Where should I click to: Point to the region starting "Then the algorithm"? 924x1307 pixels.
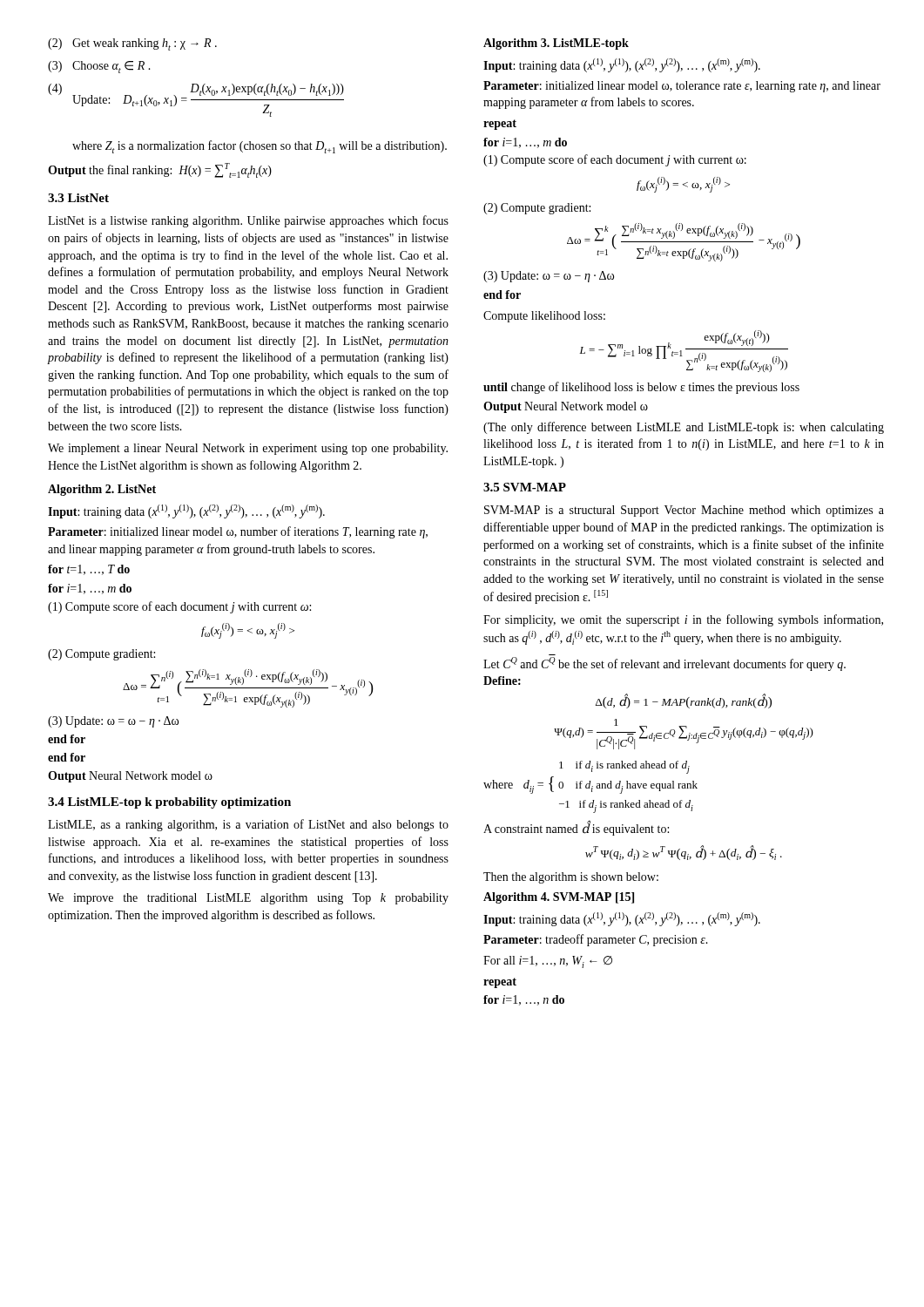pos(571,877)
